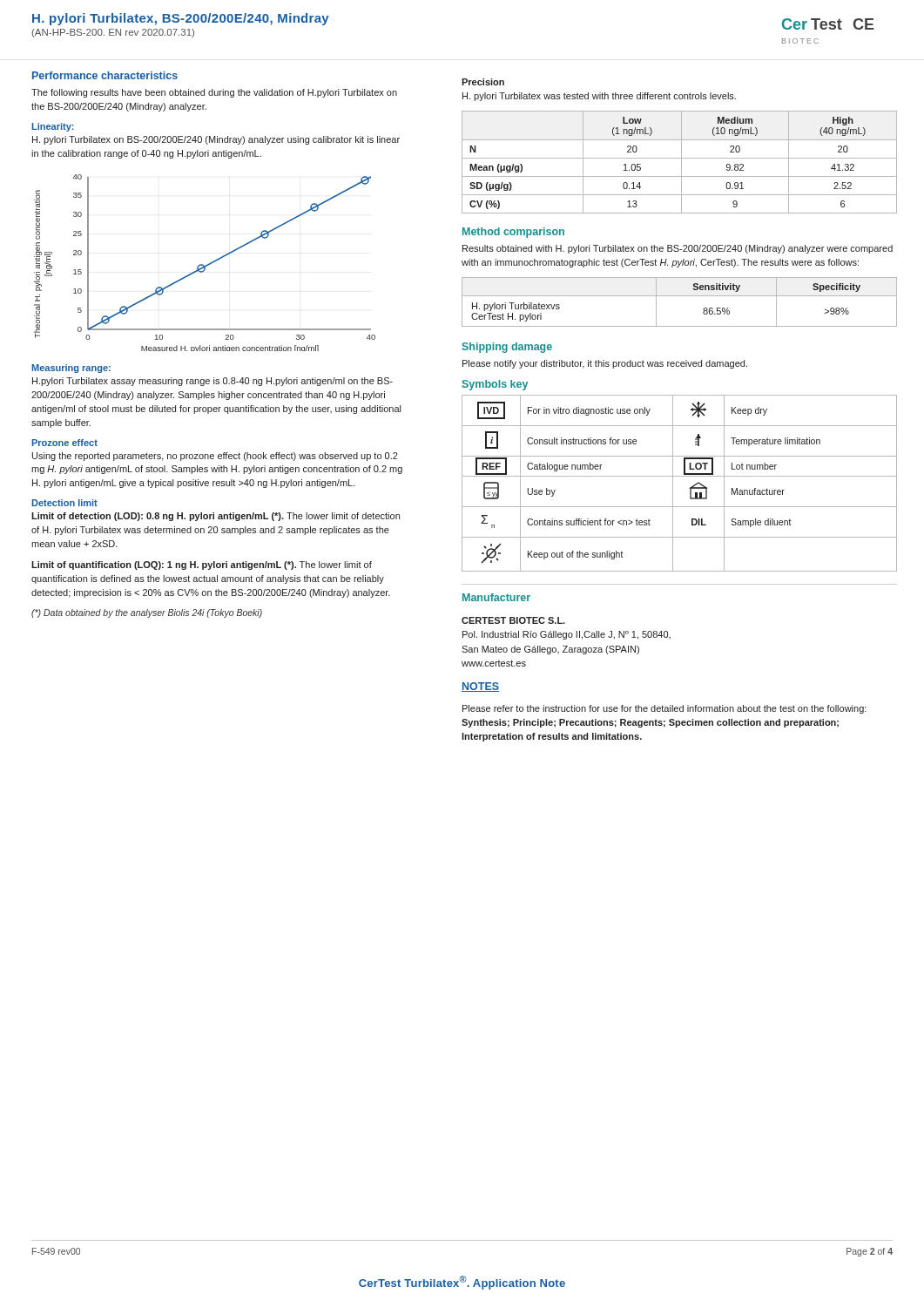Locate the text starting "H.pylori Turbilatex assay measuring range"
The image size is (924, 1307).
(219, 402)
